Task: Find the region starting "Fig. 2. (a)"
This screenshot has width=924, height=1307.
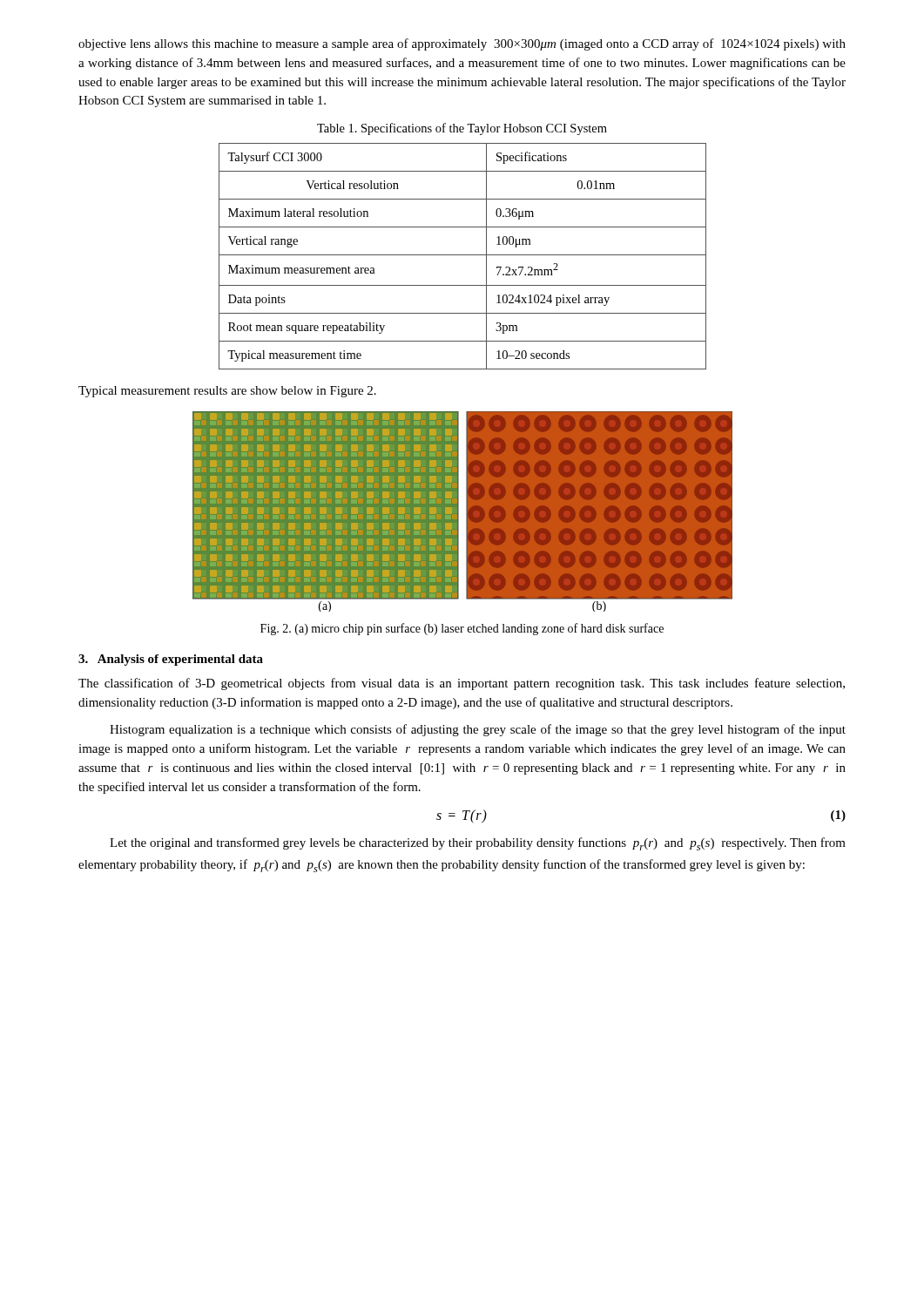Action: tap(462, 628)
